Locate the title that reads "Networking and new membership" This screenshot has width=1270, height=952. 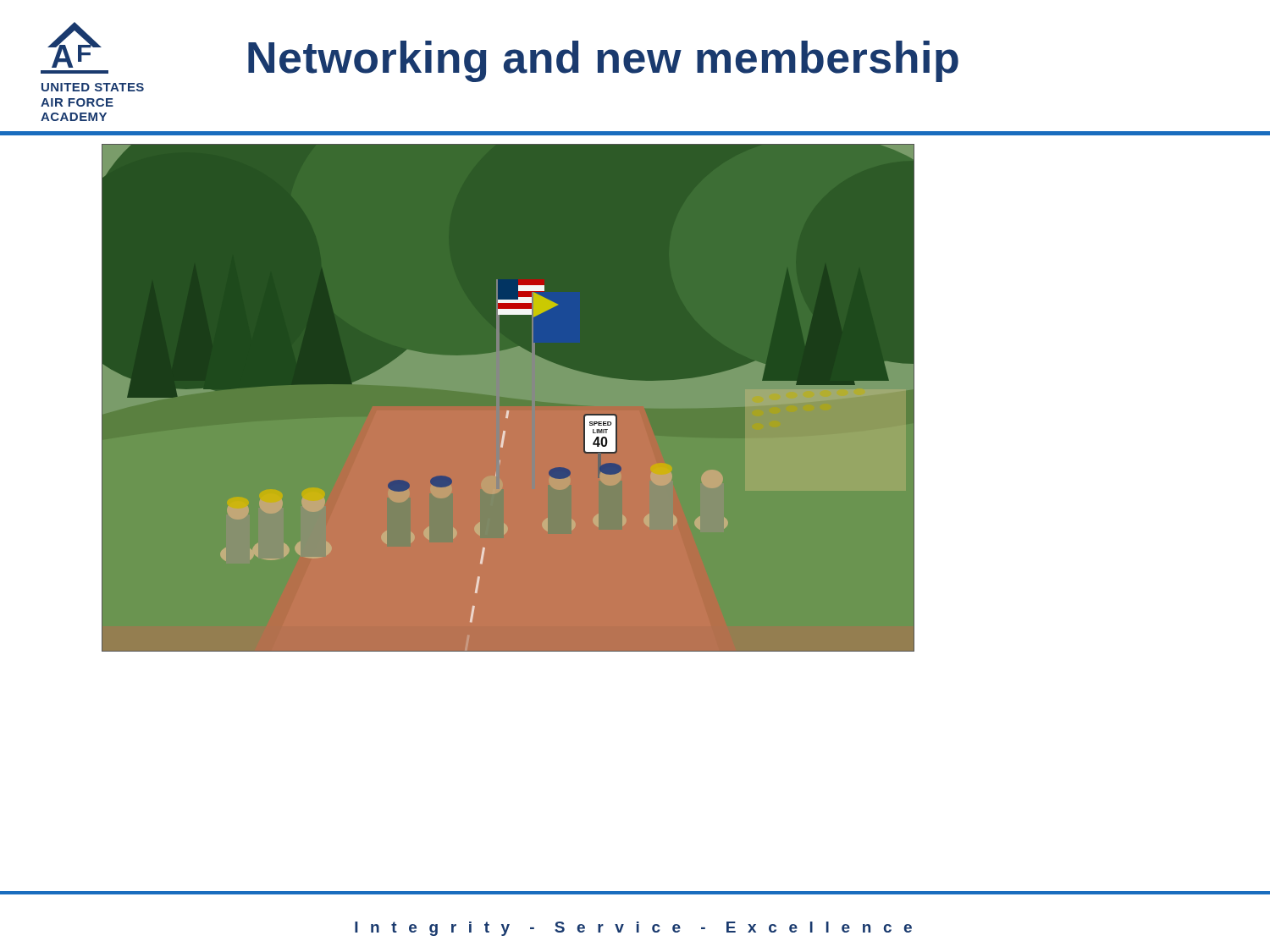click(x=603, y=58)
